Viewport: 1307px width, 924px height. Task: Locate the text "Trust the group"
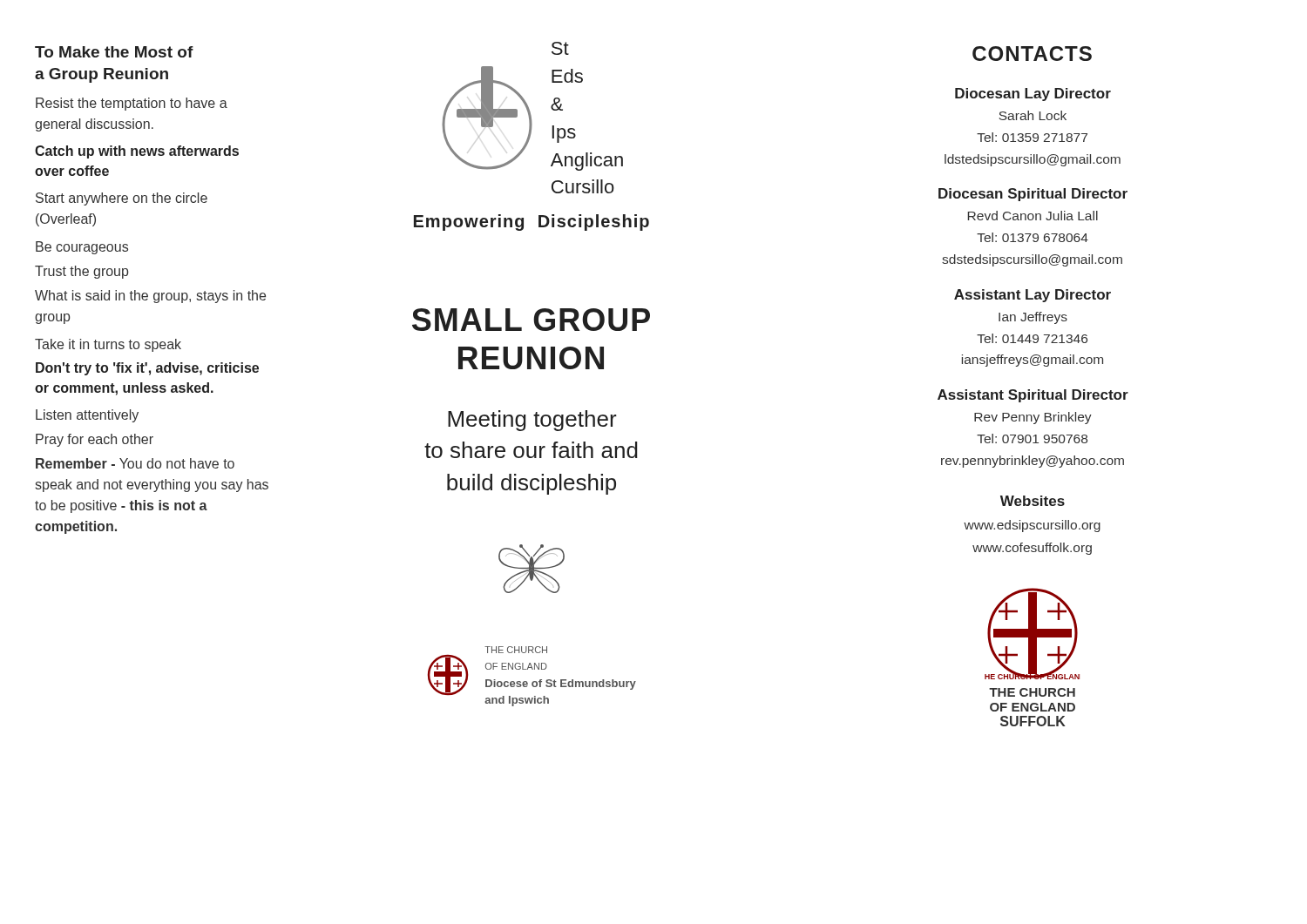tap(82, 271)
